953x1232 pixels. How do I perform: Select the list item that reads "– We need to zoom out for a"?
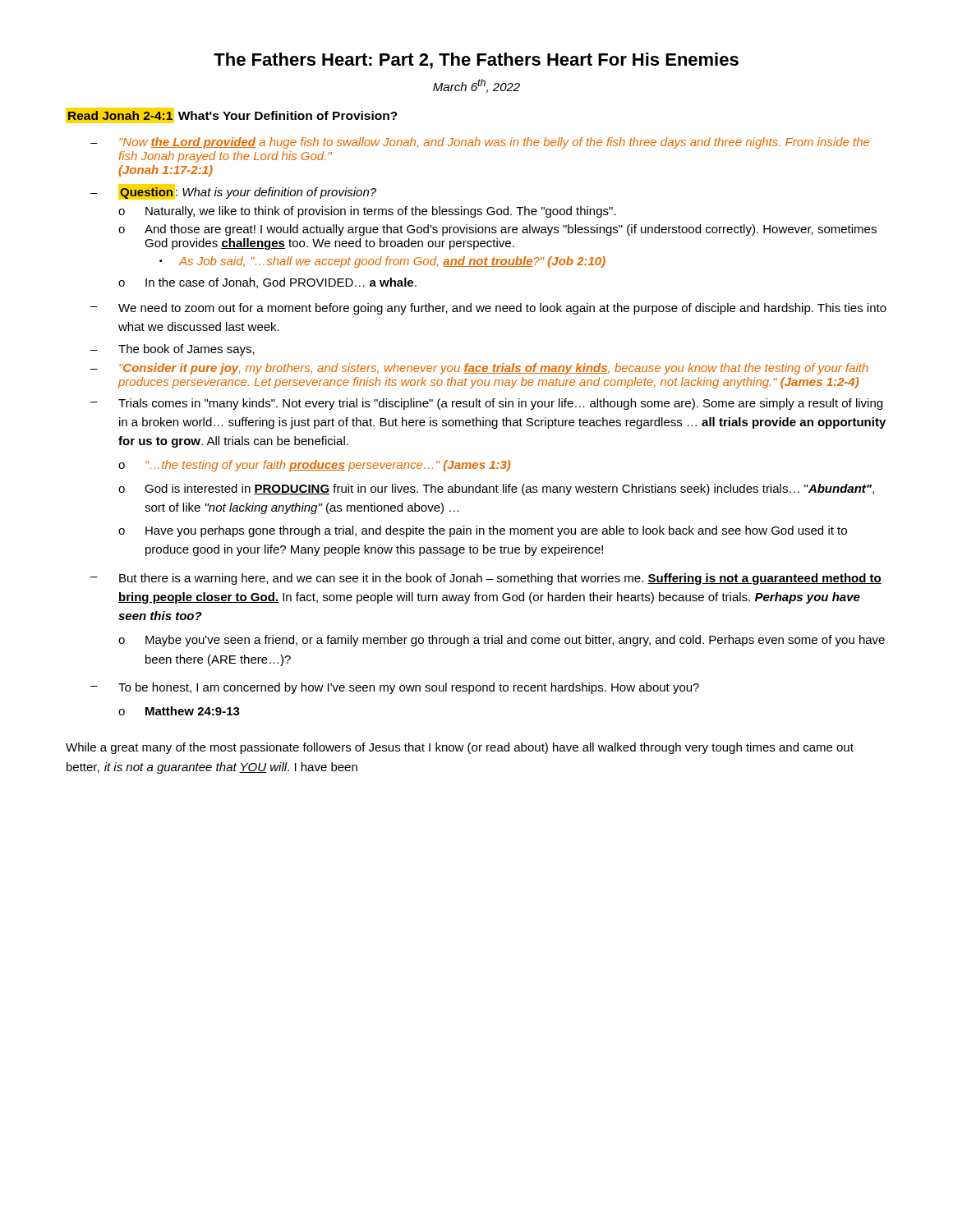point(489,317)
